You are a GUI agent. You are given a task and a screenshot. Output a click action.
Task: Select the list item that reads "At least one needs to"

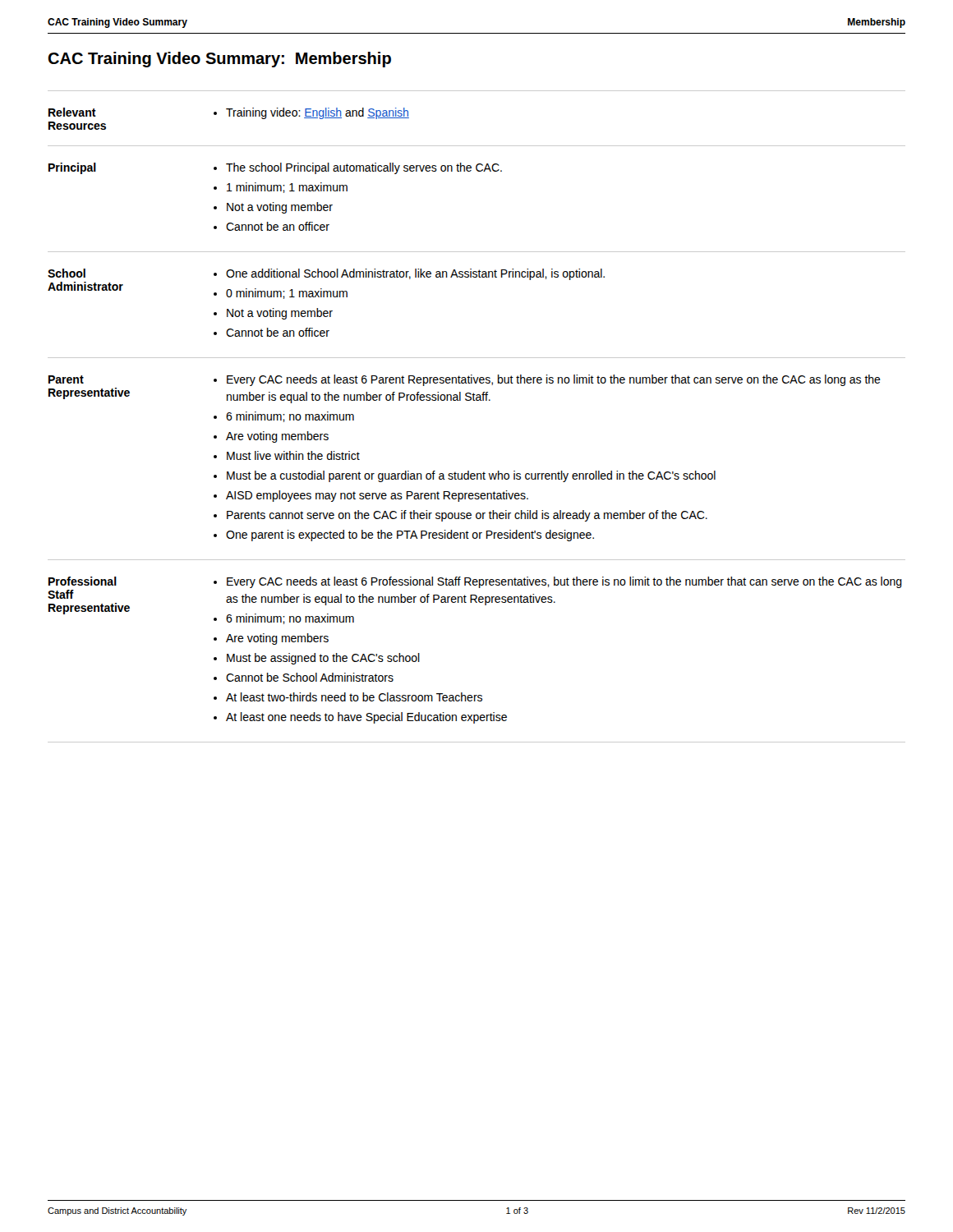(366, 718)
